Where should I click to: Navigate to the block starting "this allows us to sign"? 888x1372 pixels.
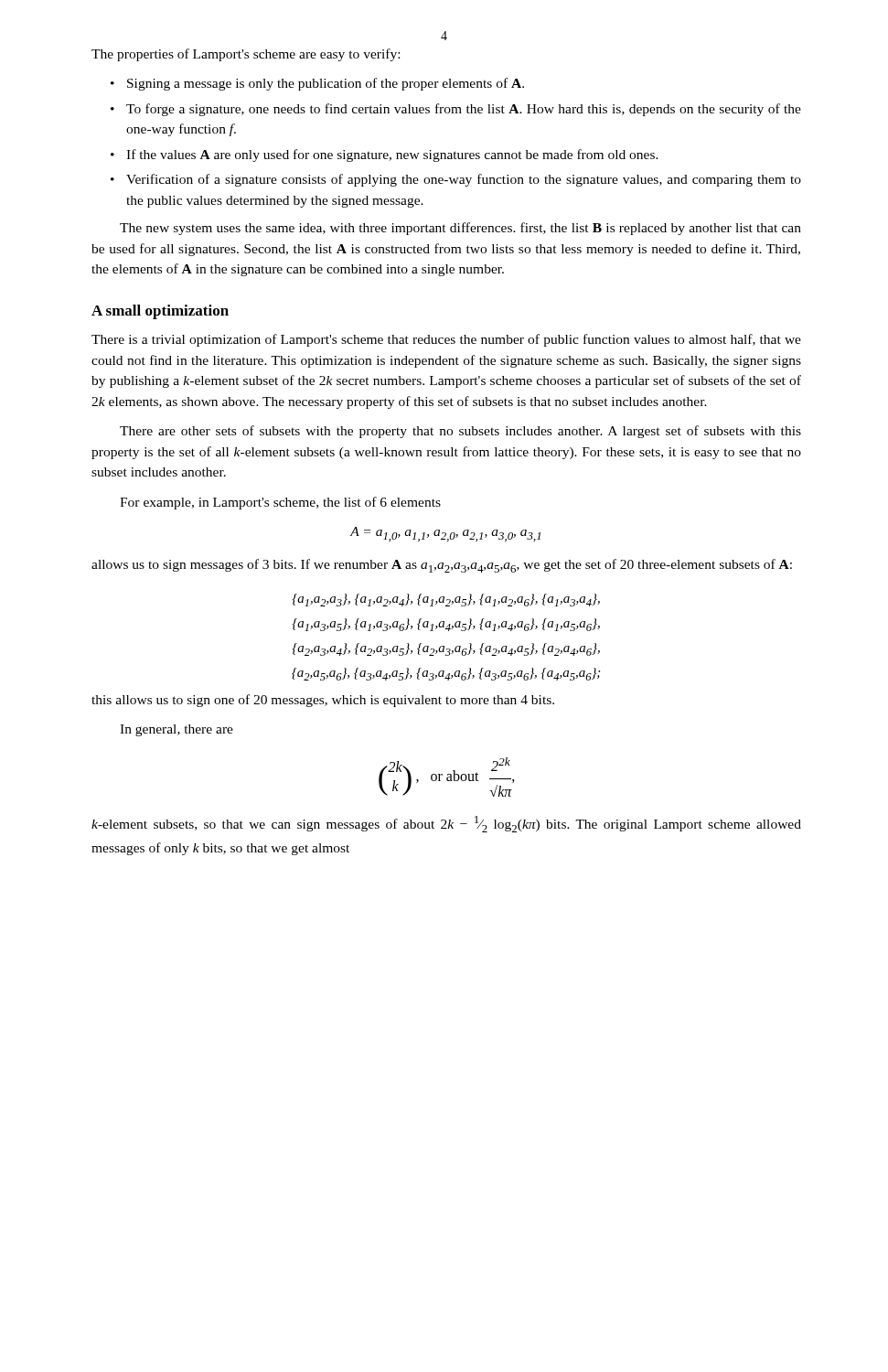point(446,700)
